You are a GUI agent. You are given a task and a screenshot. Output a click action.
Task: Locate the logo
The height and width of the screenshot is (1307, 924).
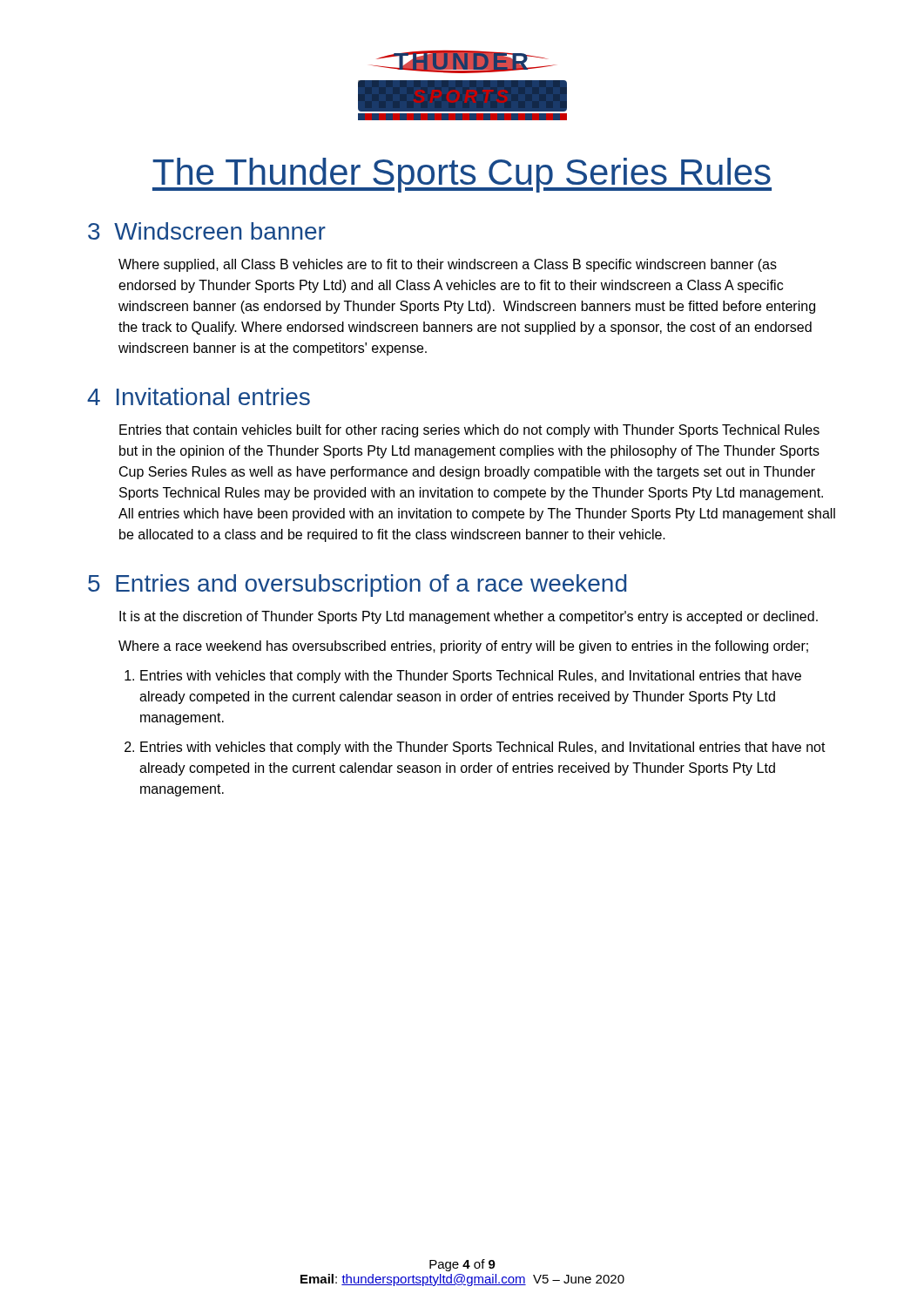(x=462, y=93)
